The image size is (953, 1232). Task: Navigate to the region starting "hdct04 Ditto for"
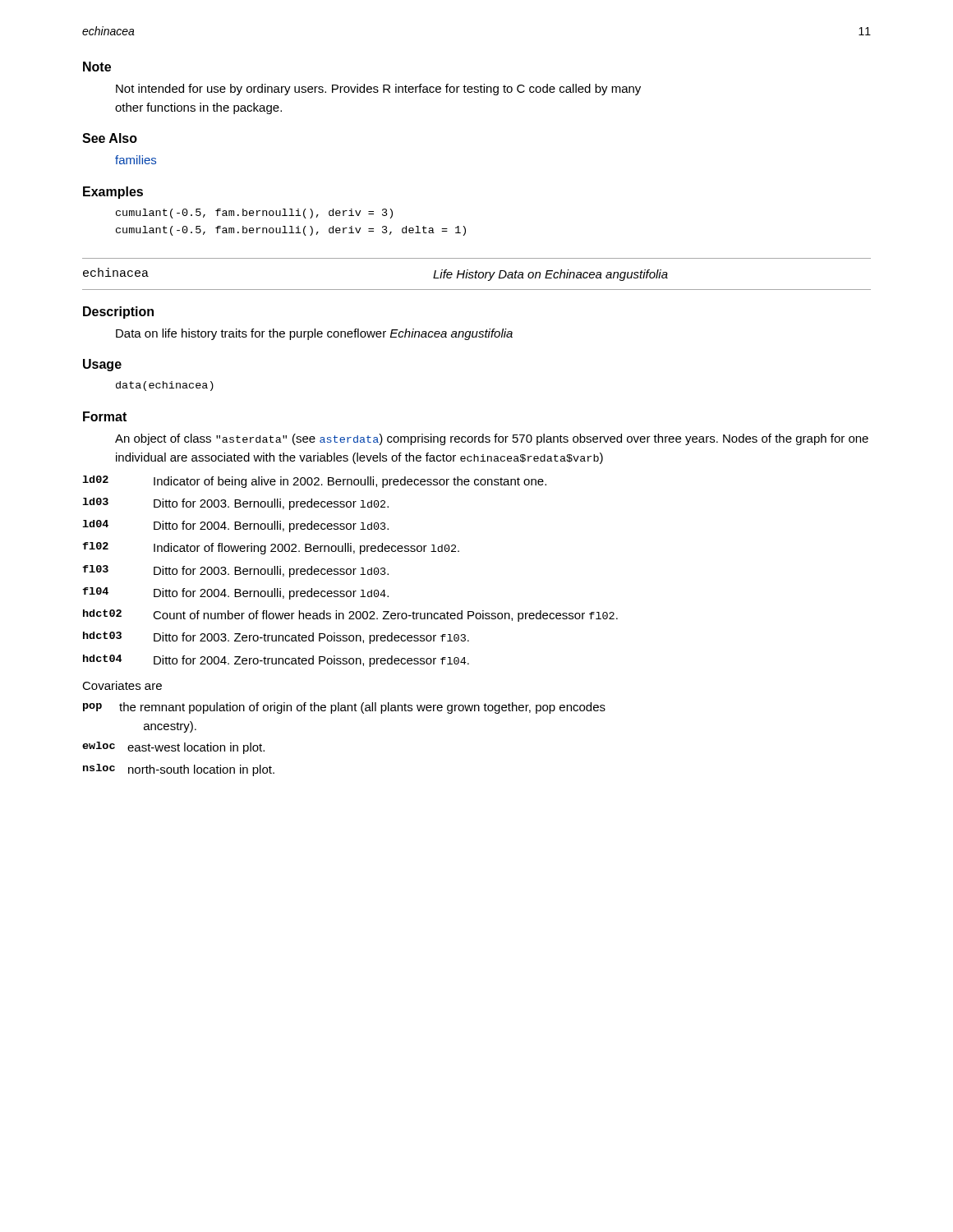(x=476, y=661)
